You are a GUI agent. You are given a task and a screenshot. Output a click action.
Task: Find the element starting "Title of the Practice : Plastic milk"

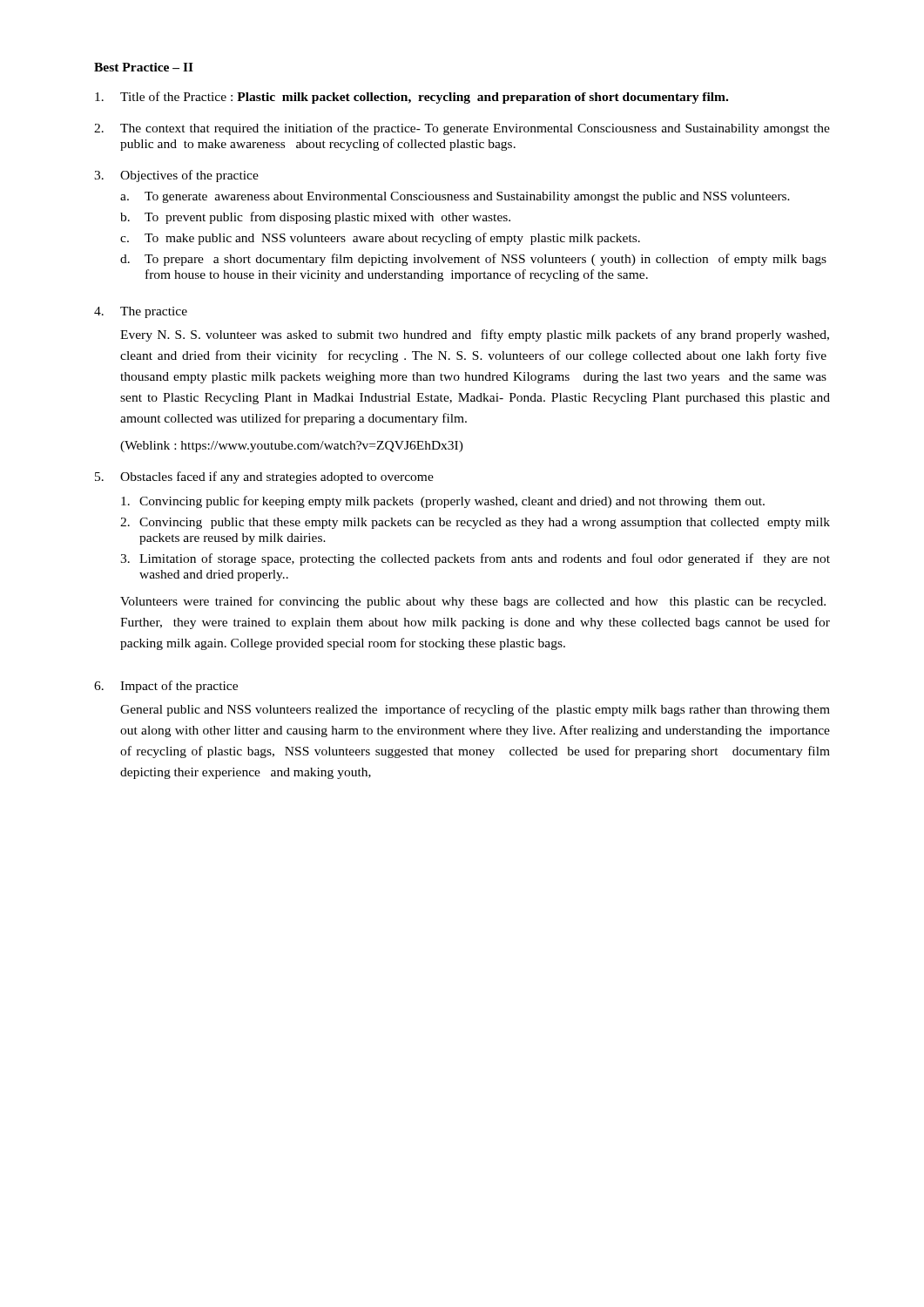click(462, 97)
